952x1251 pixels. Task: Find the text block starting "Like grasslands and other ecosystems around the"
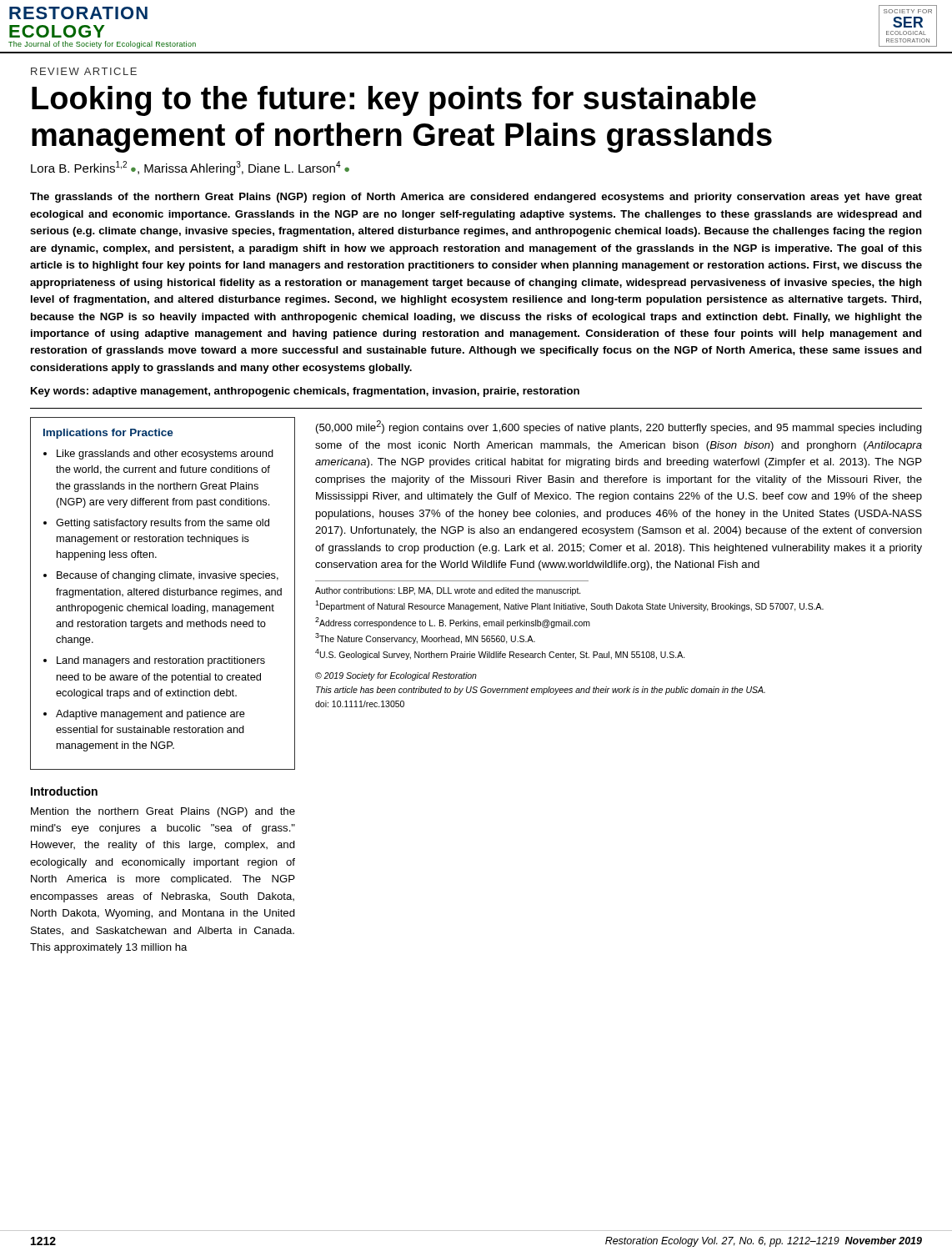coord(165,477)
